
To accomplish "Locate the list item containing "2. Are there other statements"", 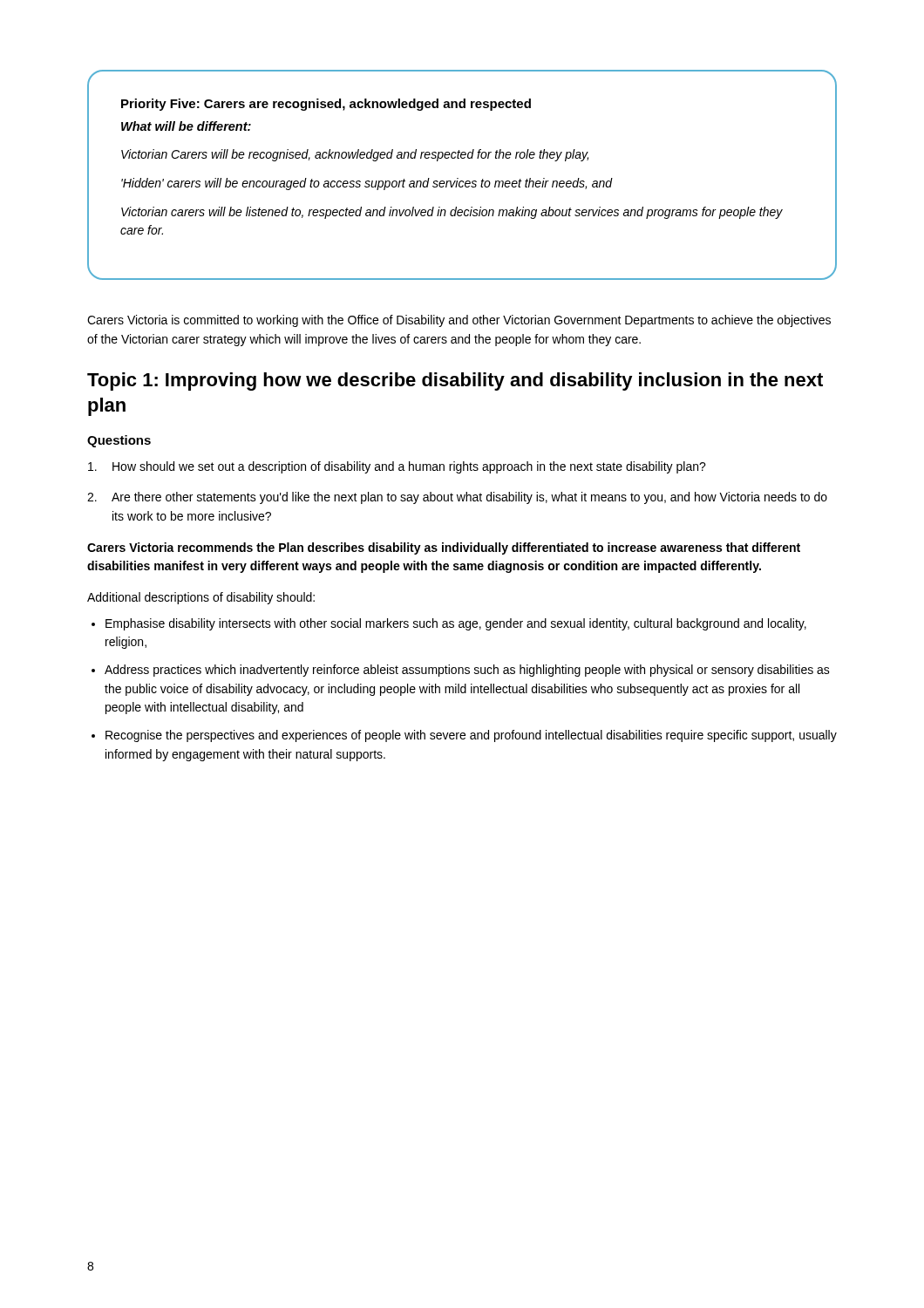I will (462, 507).
